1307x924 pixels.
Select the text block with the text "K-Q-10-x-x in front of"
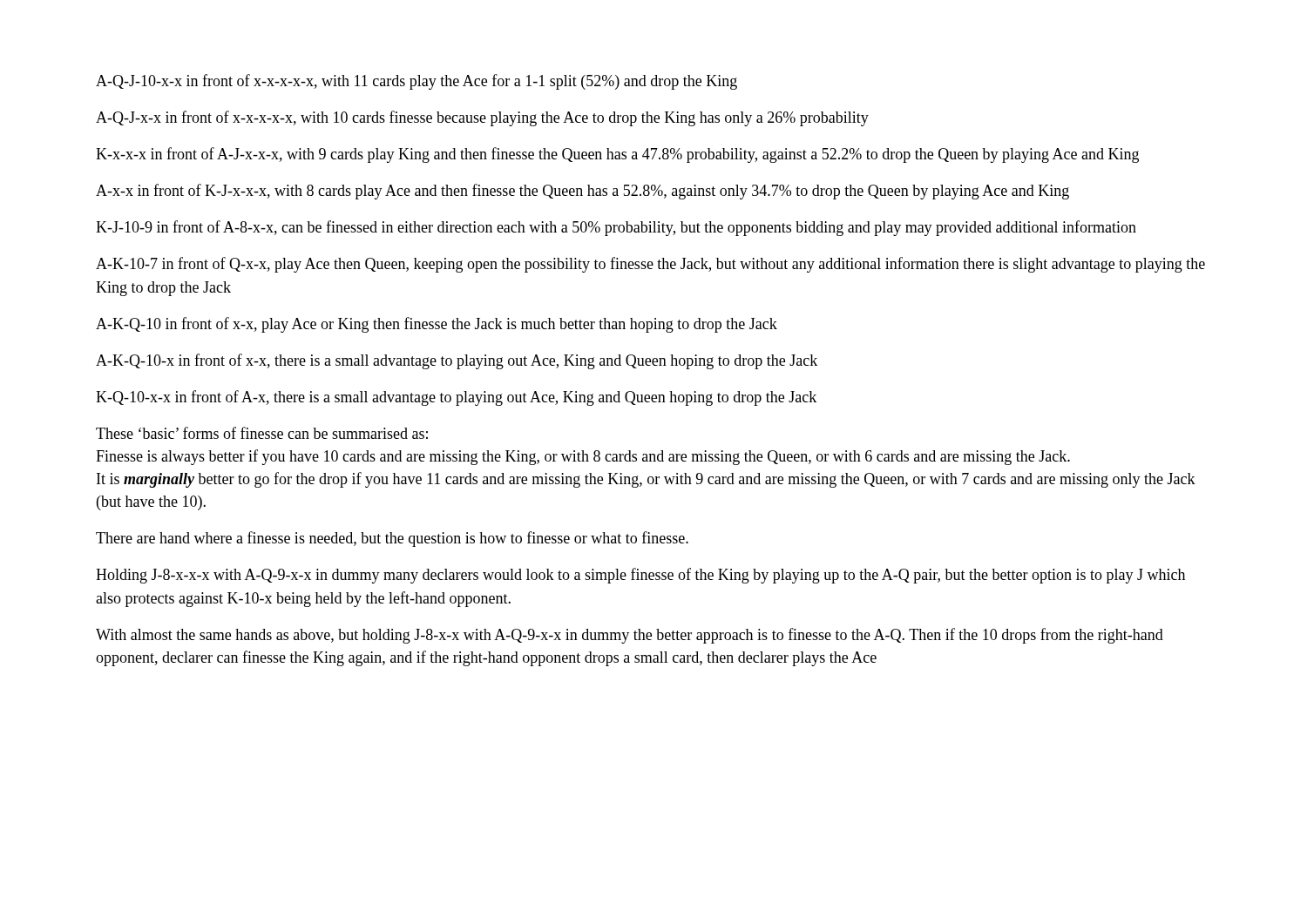(x=456, y=397)
